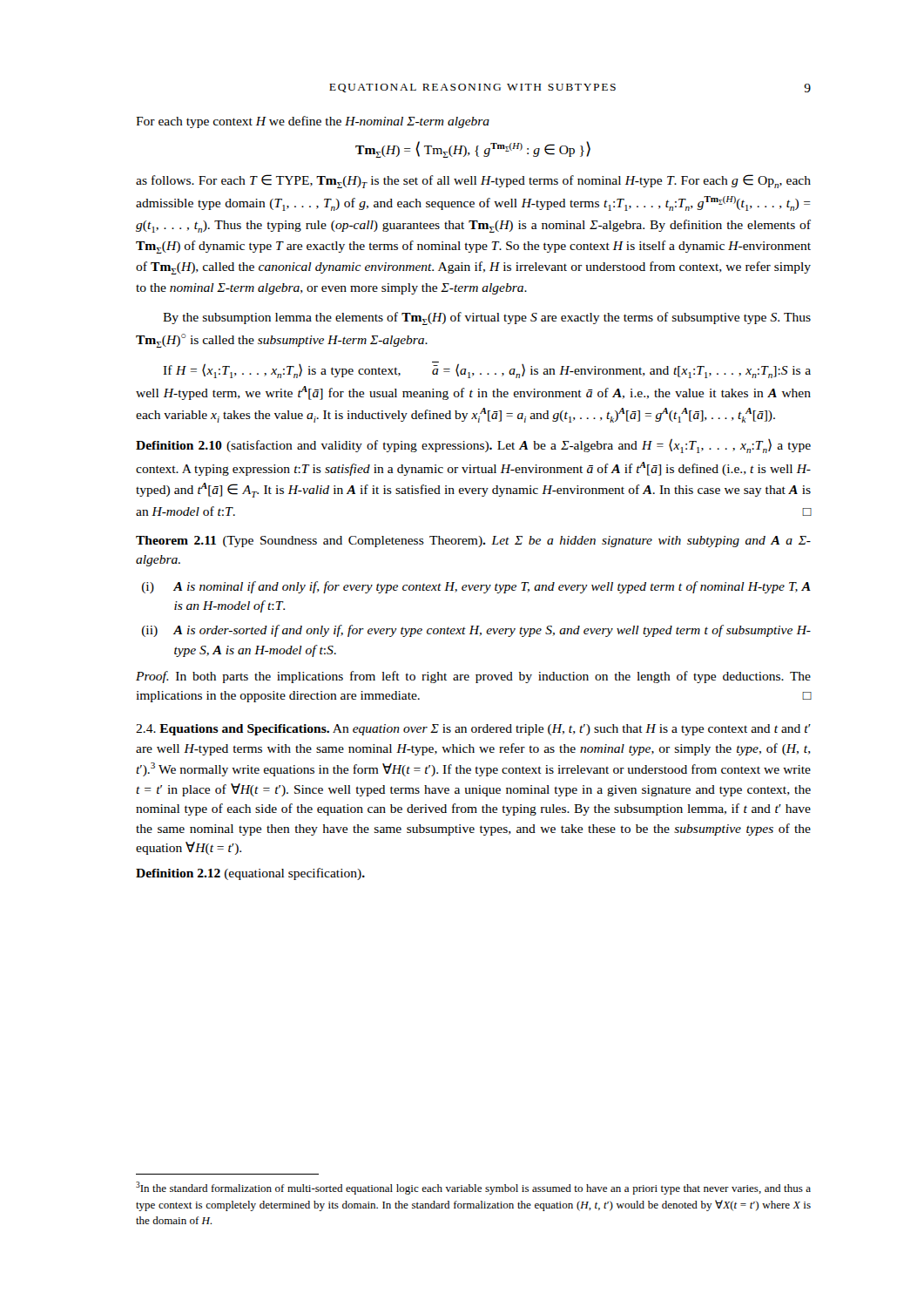Point to the block beginning "Definition 2.10 (satisfaction and validity of"
This screenshot has height=1307, width=924.
pos(473,479)
